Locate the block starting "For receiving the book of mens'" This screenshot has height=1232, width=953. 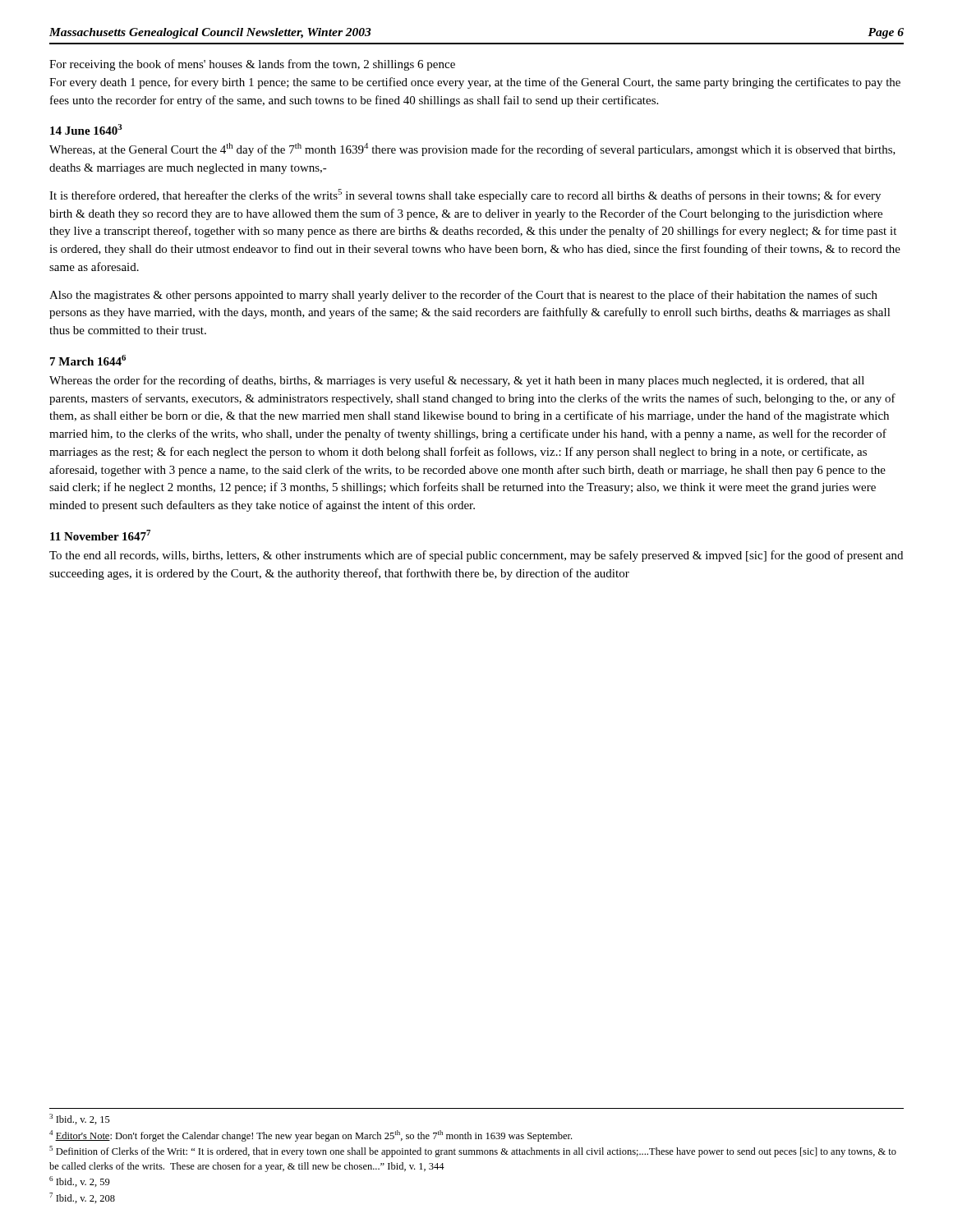click(475, 82)
